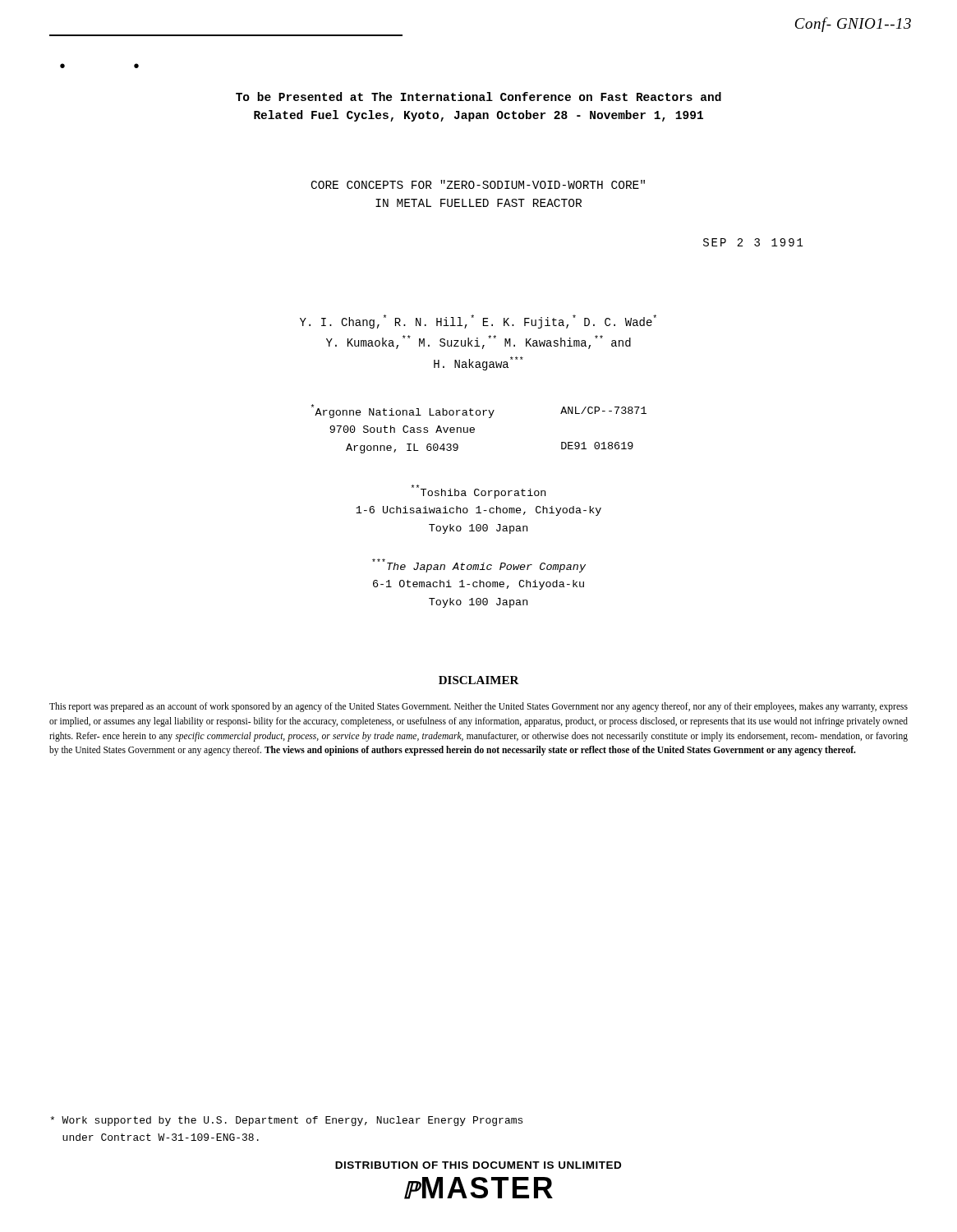Click the passage that begins "Toshiba Corporation 1-6 Uchisaiwaicho 1-chome, Chiyoda-ky Toyko 100"

pos(478,509)
